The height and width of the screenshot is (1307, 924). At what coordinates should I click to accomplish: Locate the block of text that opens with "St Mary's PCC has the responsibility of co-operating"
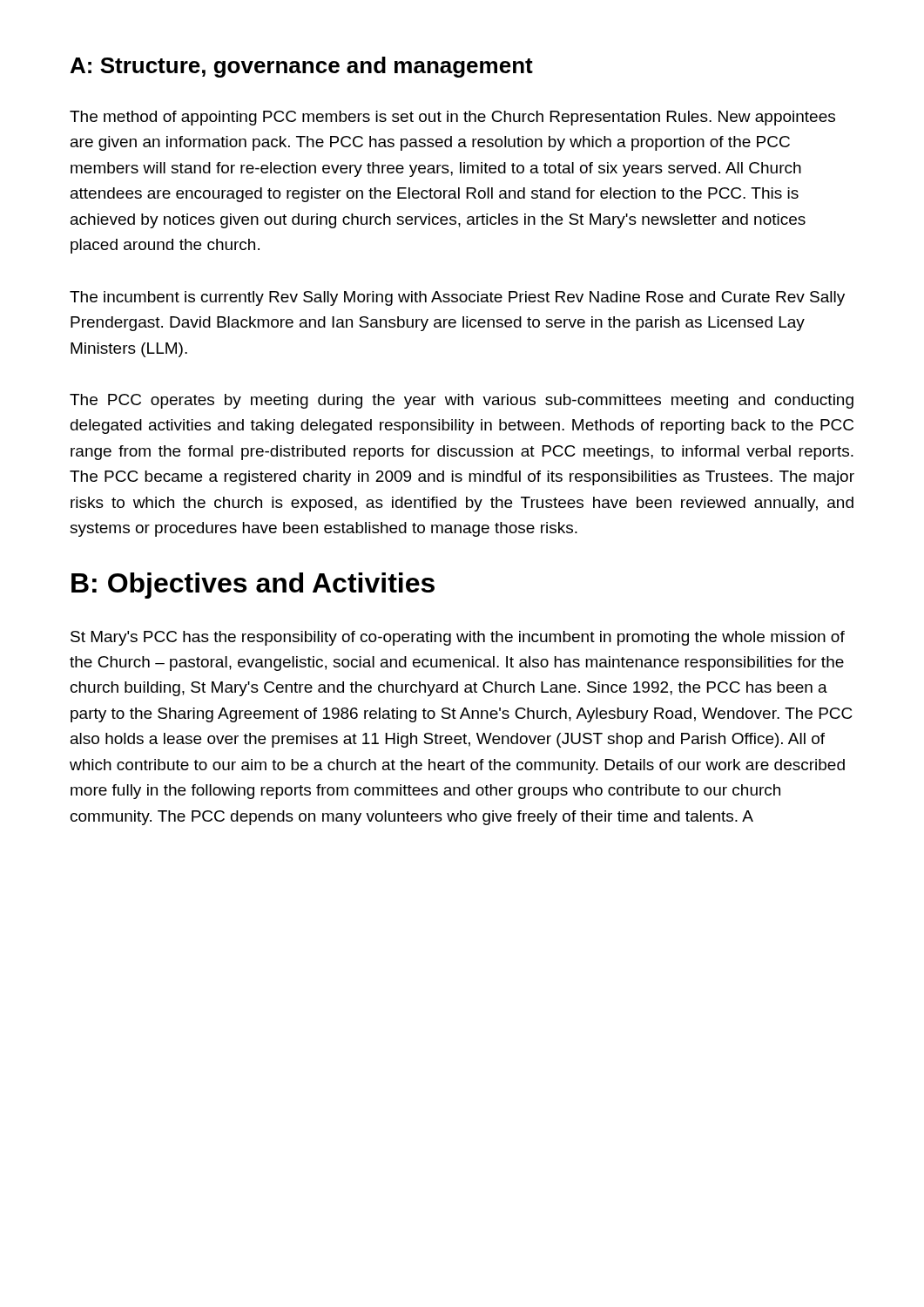pyautogui.click(x=462, y=726)
